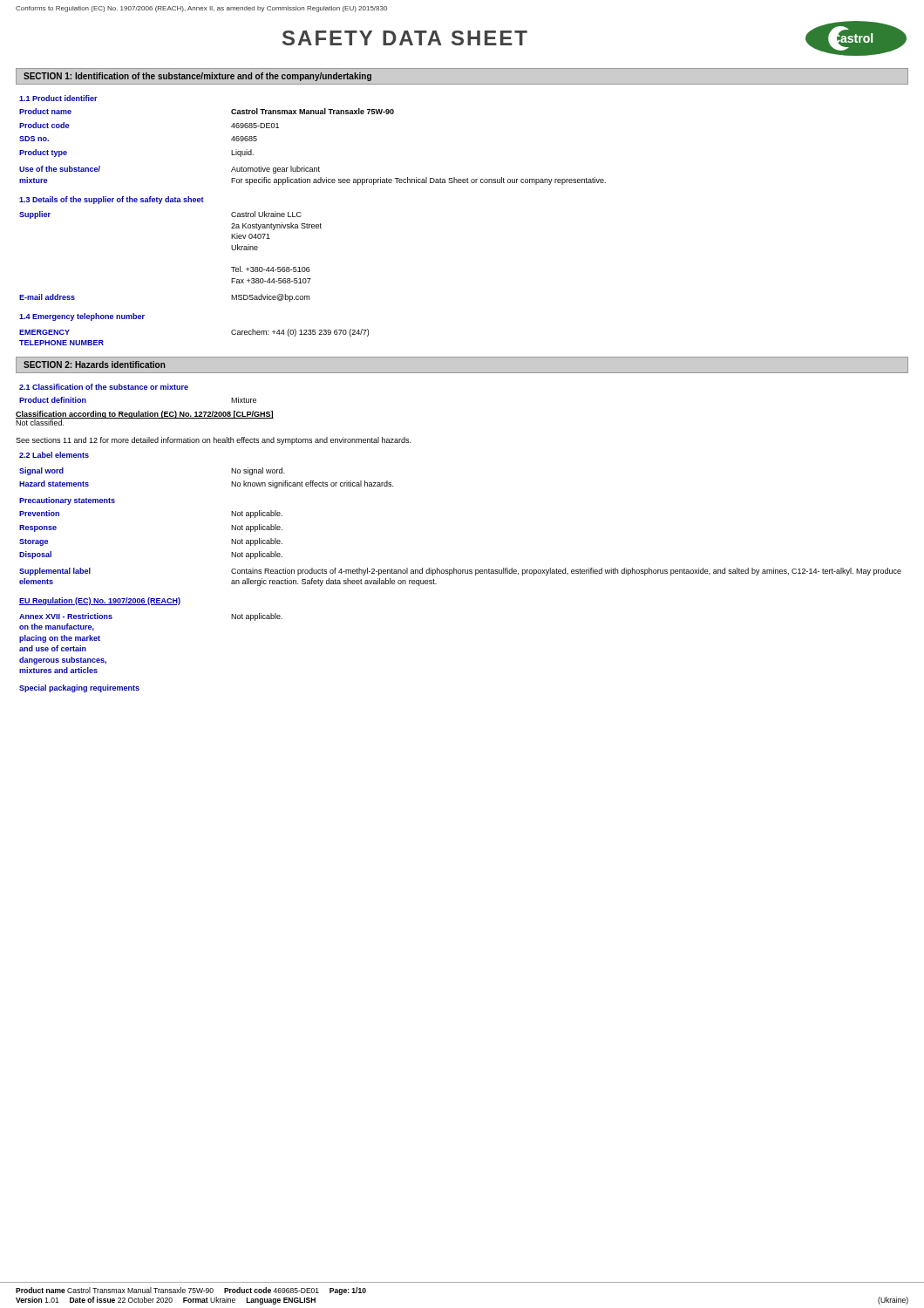This screenshot has width=924, height=1308.
Task: Find the element starting "EU Regulation (EC) No. 1907/2006 (REACH)"
Action: tap(100, 601)
